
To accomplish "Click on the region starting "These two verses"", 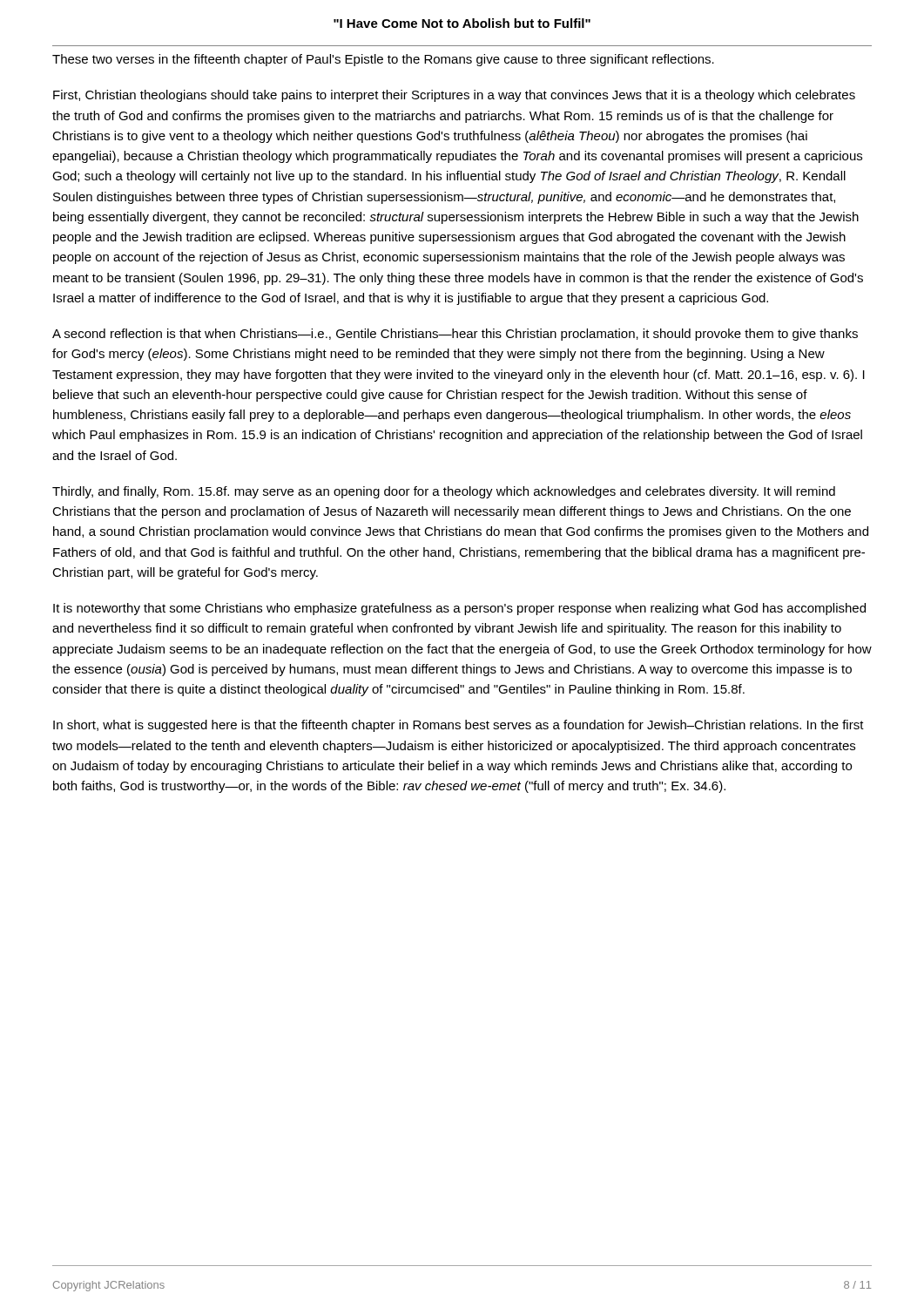I will pyautogui.click(x=384, y=59).
